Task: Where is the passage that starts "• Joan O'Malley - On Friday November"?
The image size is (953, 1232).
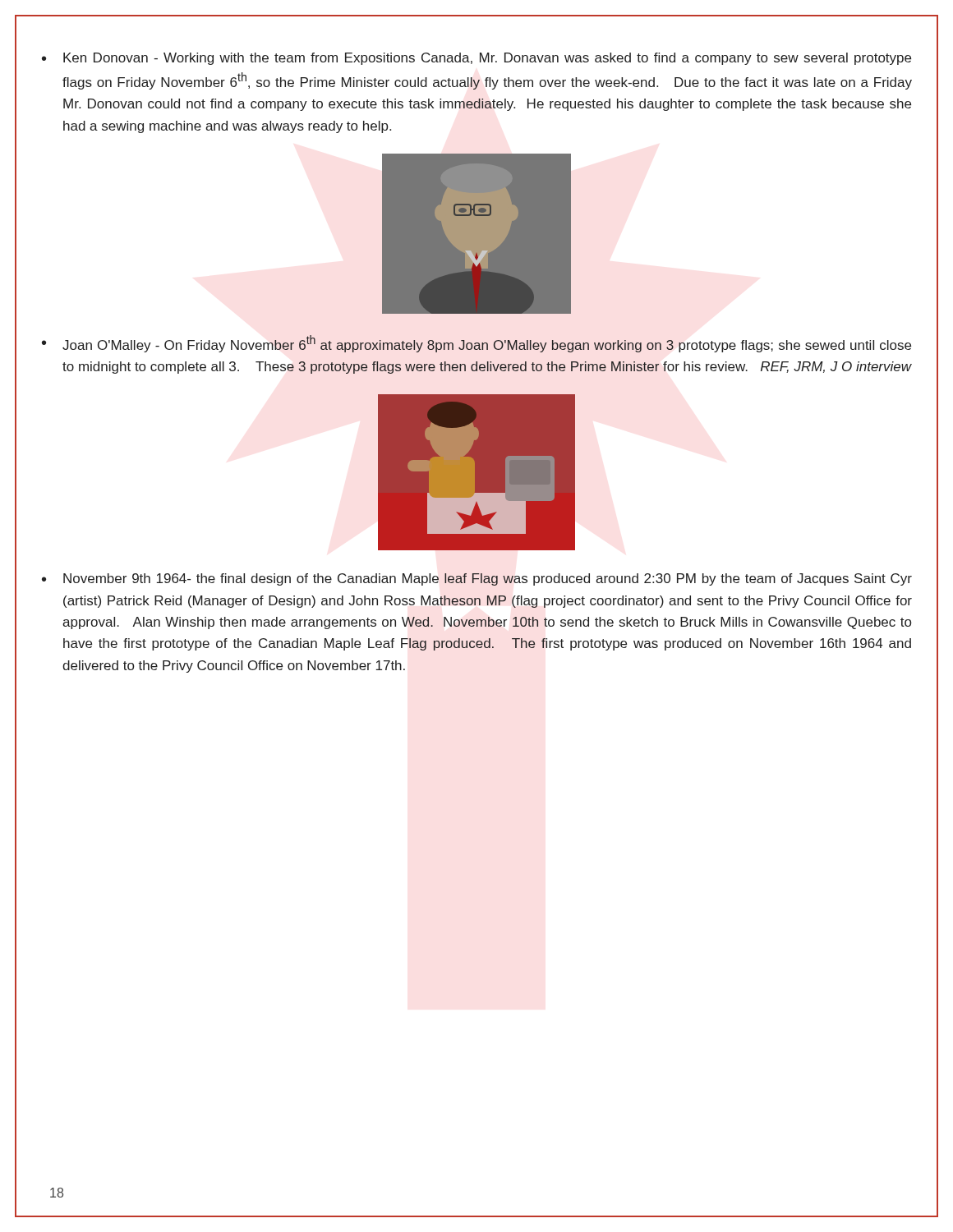Action: coord(476,355)
